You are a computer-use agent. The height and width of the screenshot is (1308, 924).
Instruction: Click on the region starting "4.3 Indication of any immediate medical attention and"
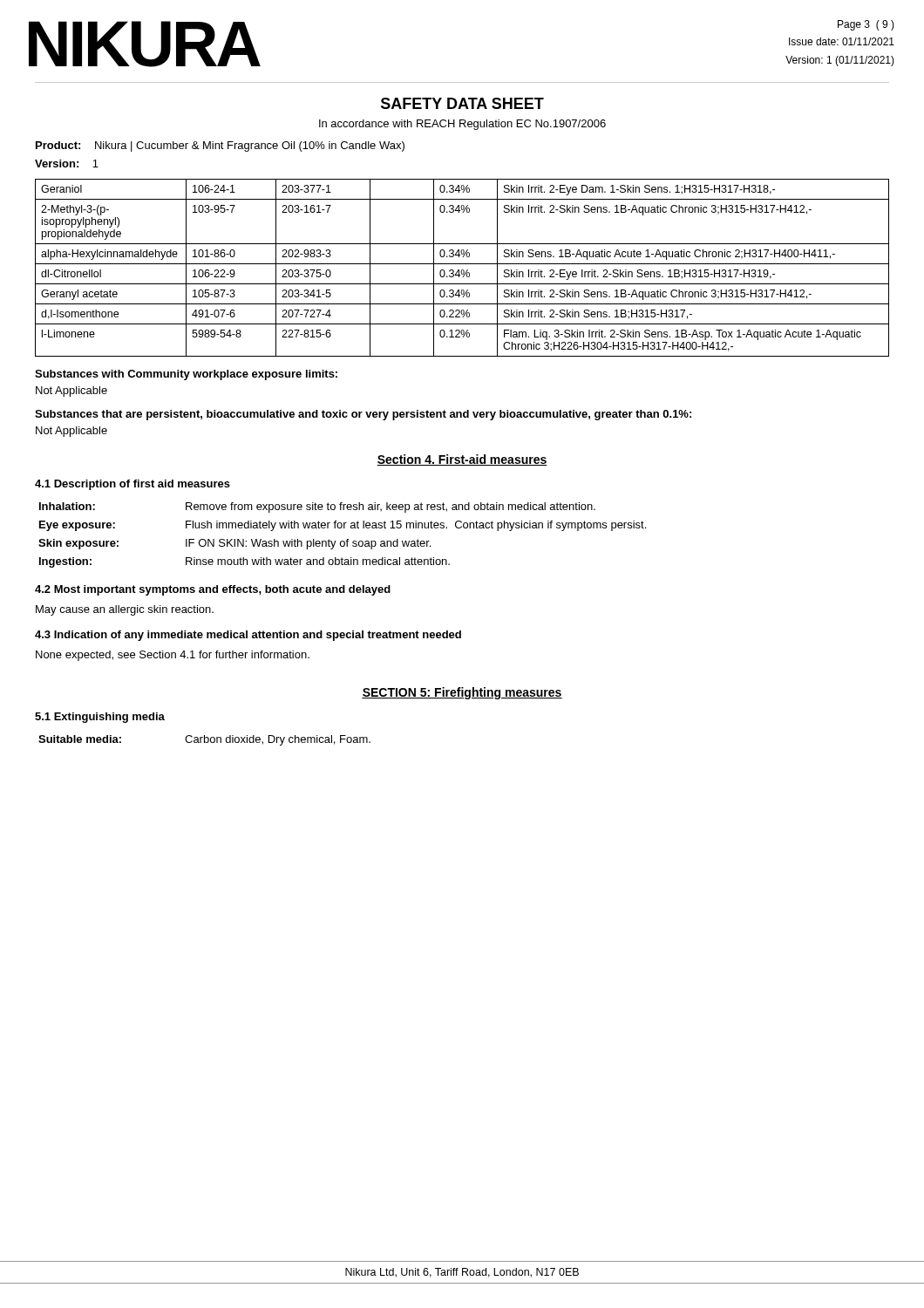[x=248, y=634]
